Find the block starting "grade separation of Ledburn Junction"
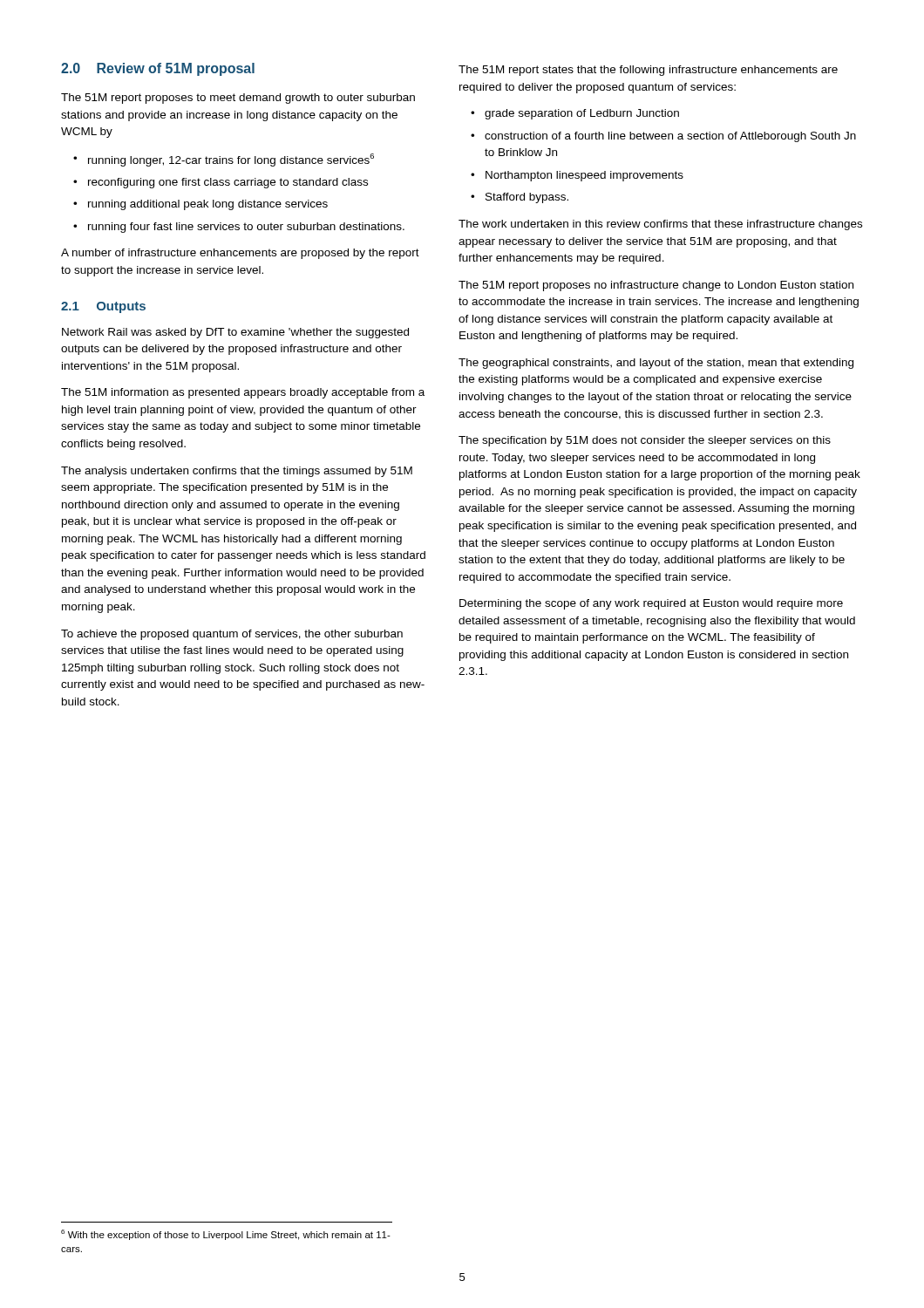924x1308 pixels. [x=582, y=113]
